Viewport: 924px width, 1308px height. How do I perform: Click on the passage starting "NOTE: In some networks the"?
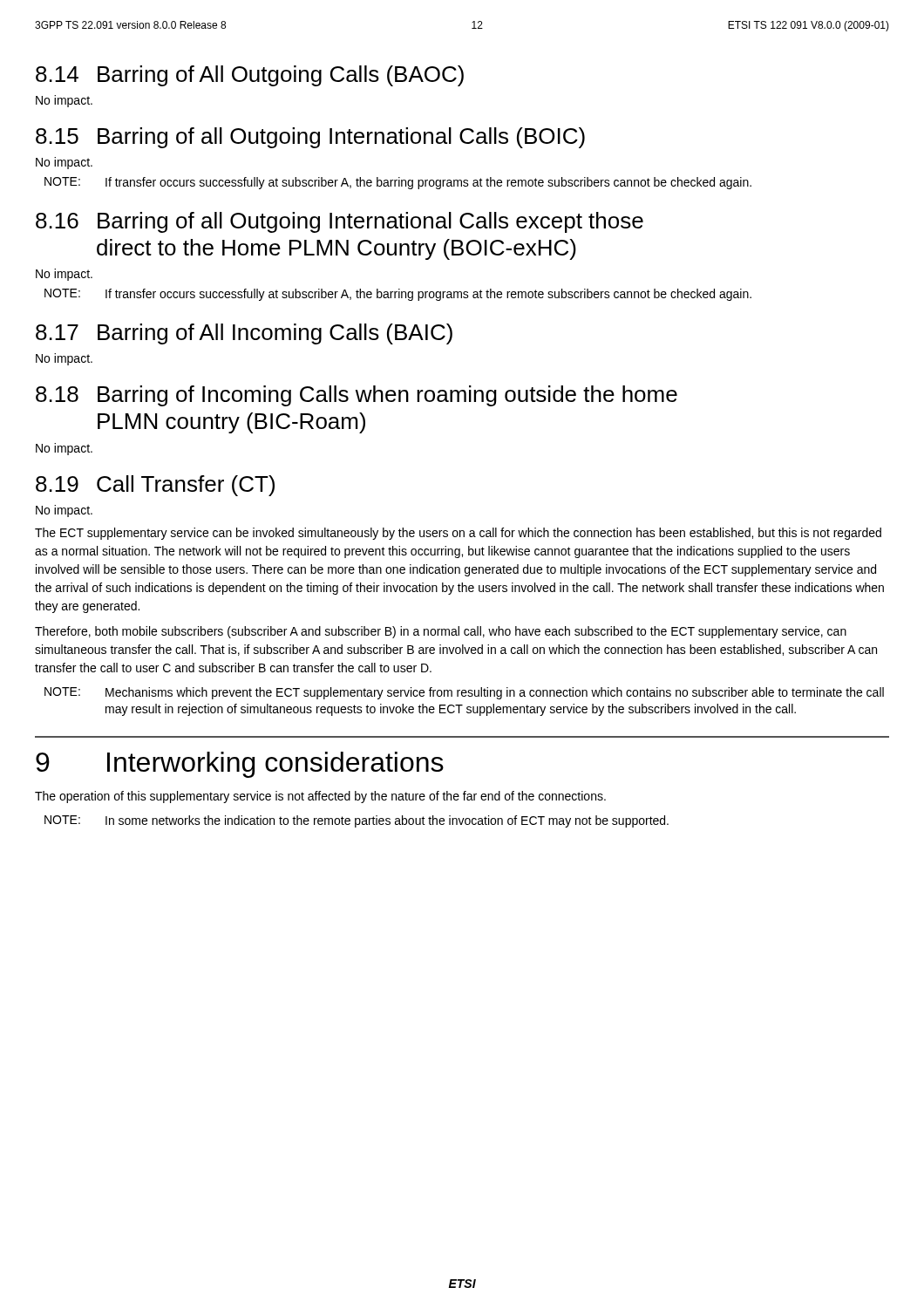[466, 821]
